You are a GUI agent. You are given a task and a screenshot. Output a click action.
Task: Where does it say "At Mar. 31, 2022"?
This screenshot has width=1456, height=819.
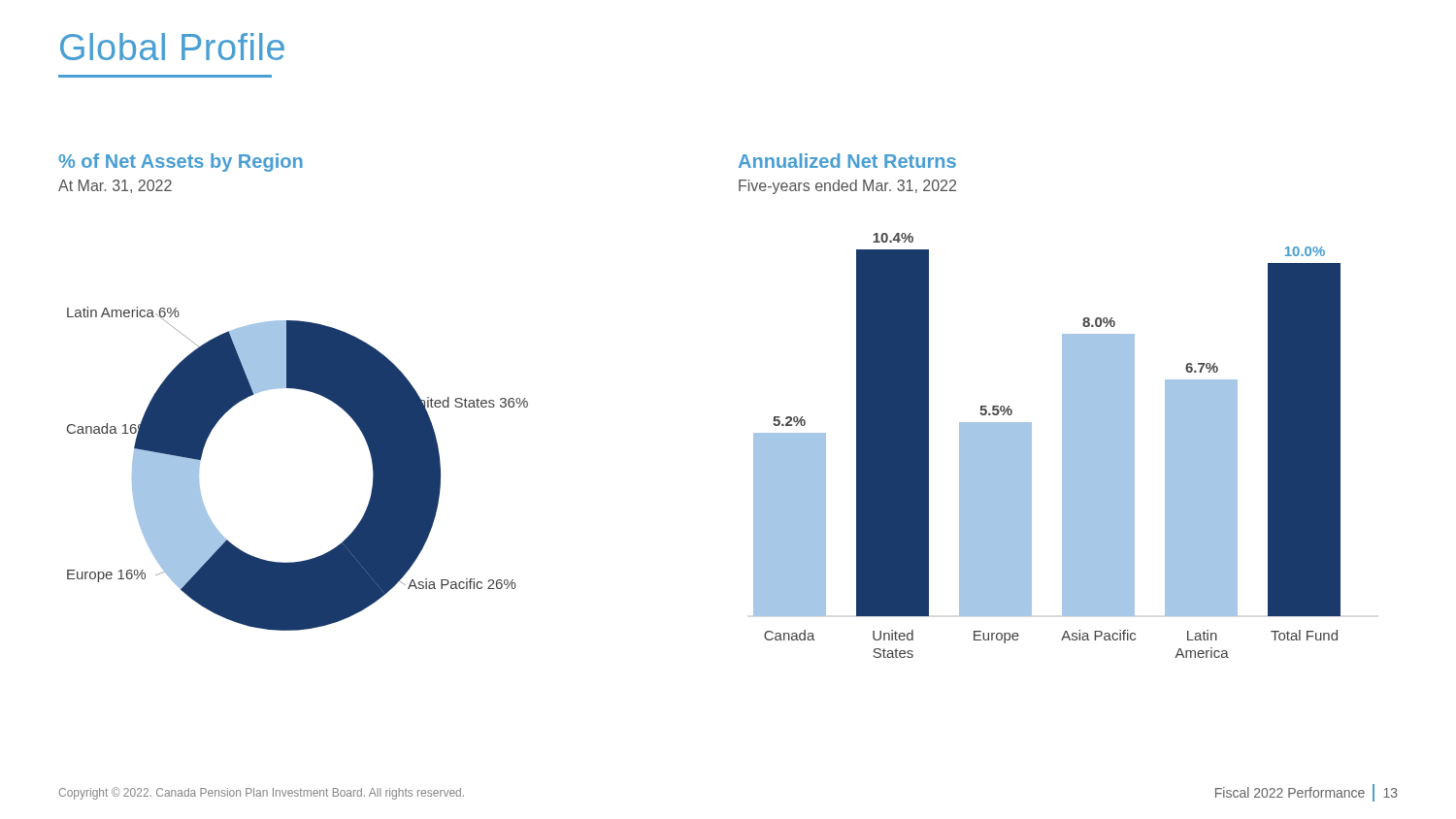click(115, 186)
